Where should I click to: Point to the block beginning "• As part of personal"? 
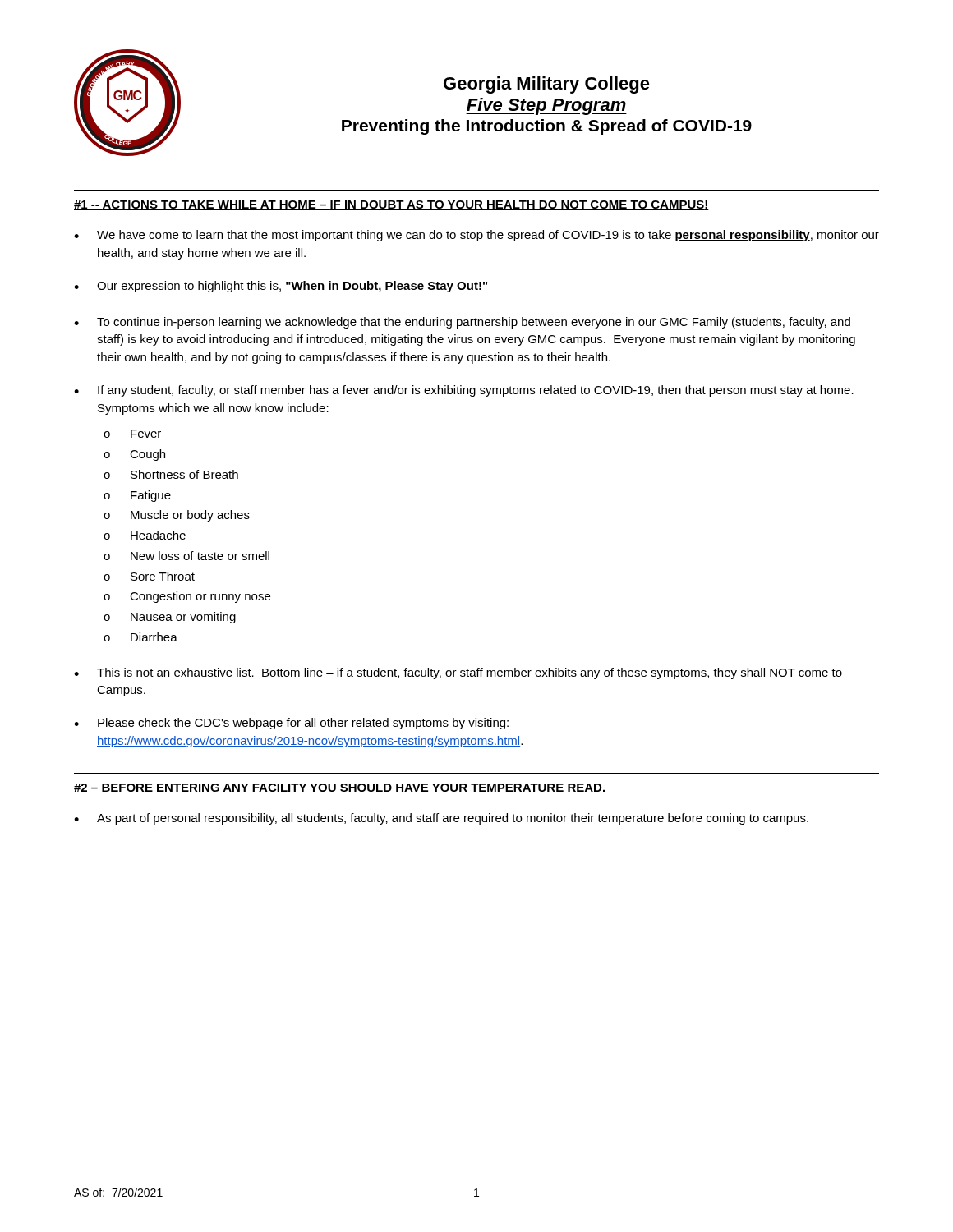476,820
